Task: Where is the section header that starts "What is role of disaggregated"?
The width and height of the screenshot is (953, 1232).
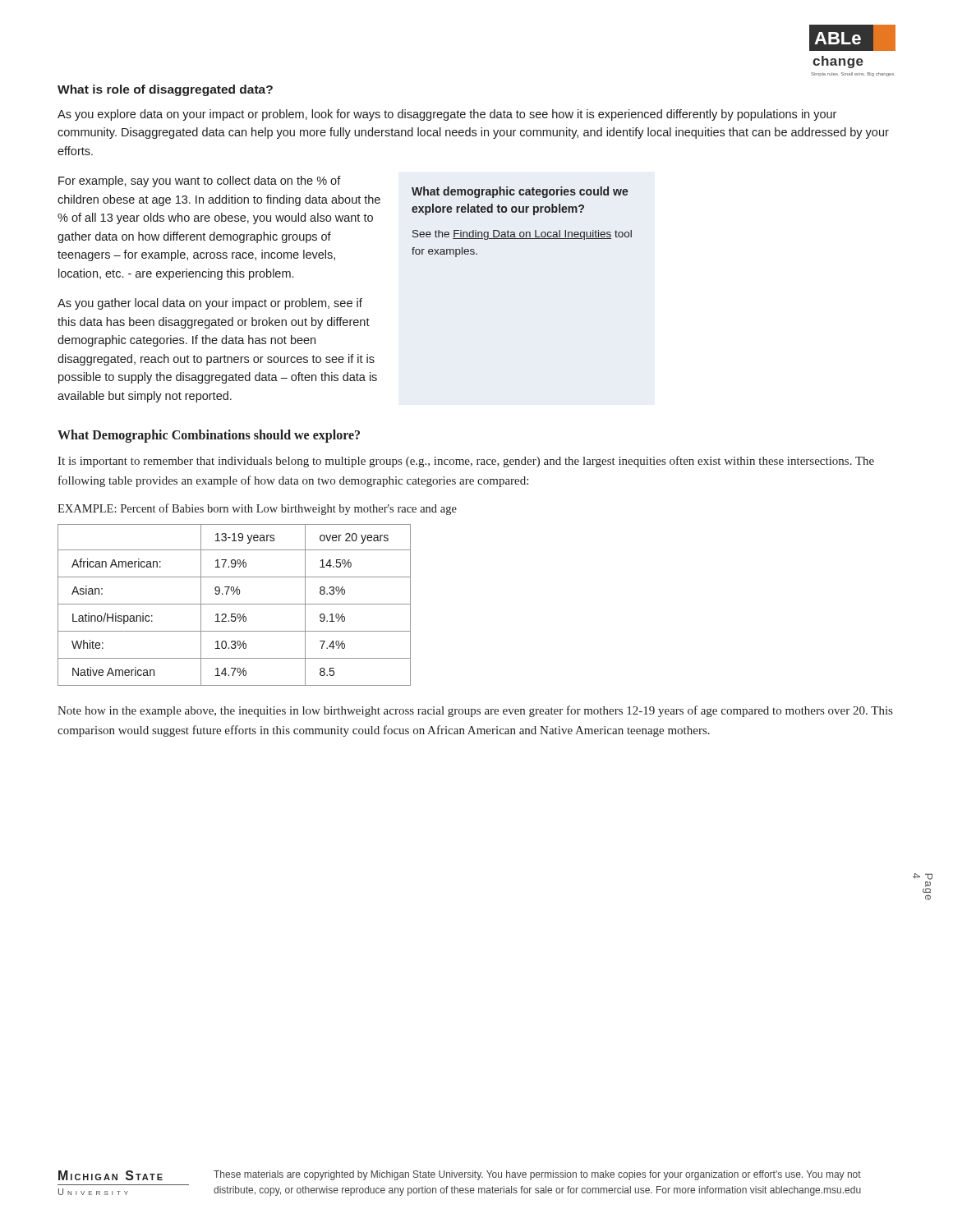Action: click(x=165, y=89)
